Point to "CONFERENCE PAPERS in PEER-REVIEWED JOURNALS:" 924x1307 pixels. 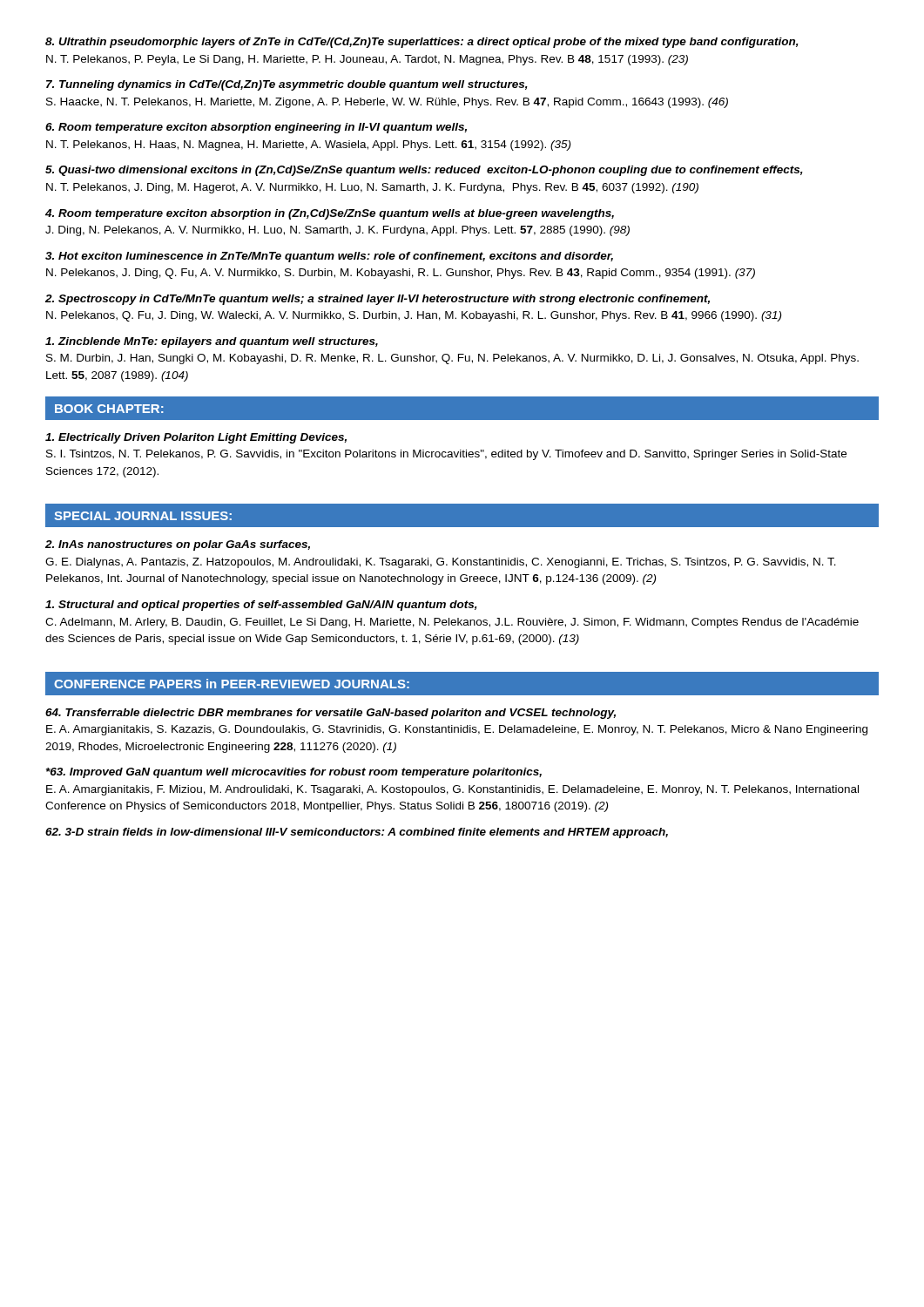[x=232, y=683]
